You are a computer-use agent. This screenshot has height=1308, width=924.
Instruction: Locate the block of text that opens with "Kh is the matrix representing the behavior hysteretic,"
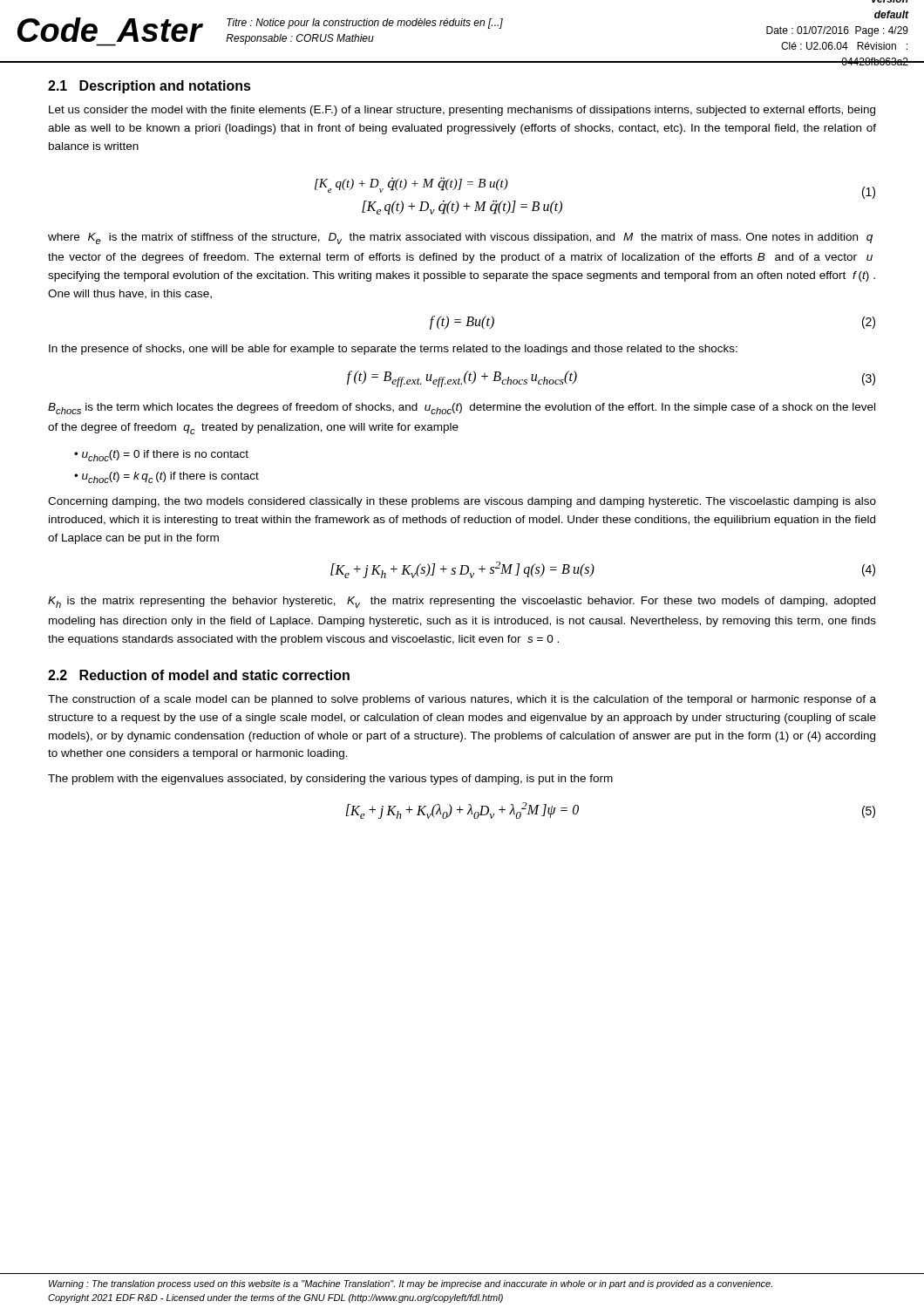point(462,619)
